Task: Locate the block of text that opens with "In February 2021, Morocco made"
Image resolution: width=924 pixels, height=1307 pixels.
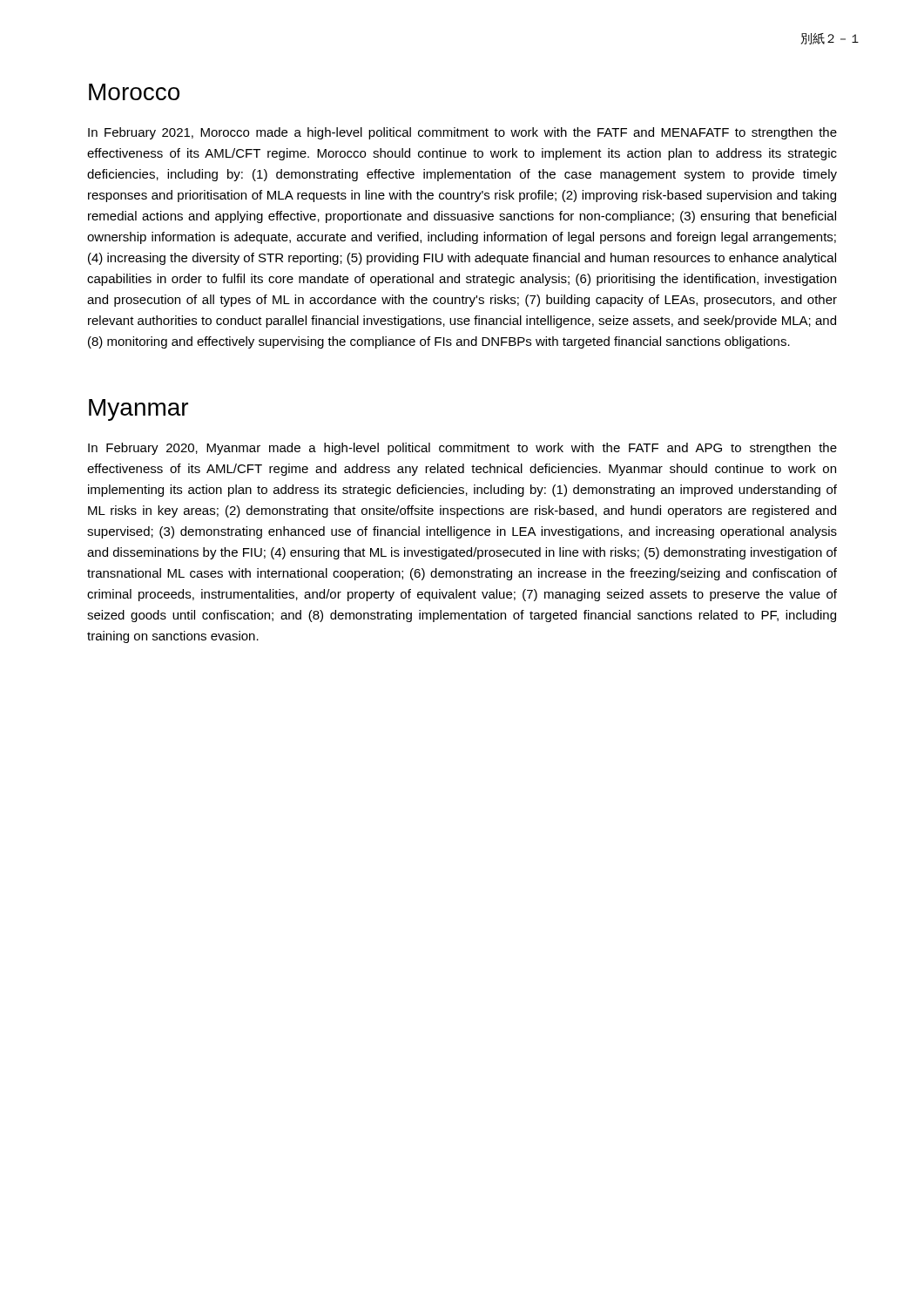Action: click(462, 237)
